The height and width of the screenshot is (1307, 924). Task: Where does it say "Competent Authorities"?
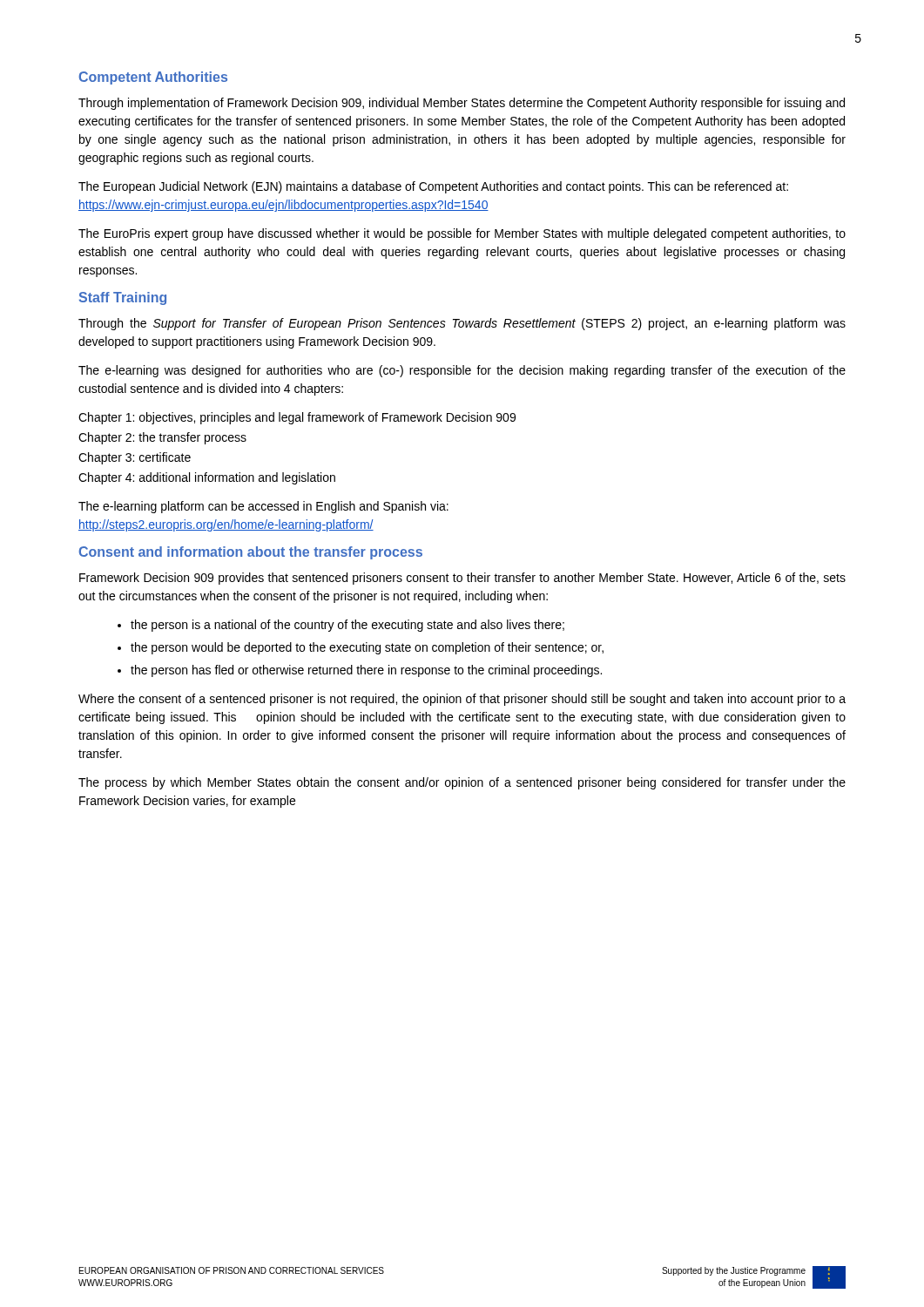tap(153, 77)
